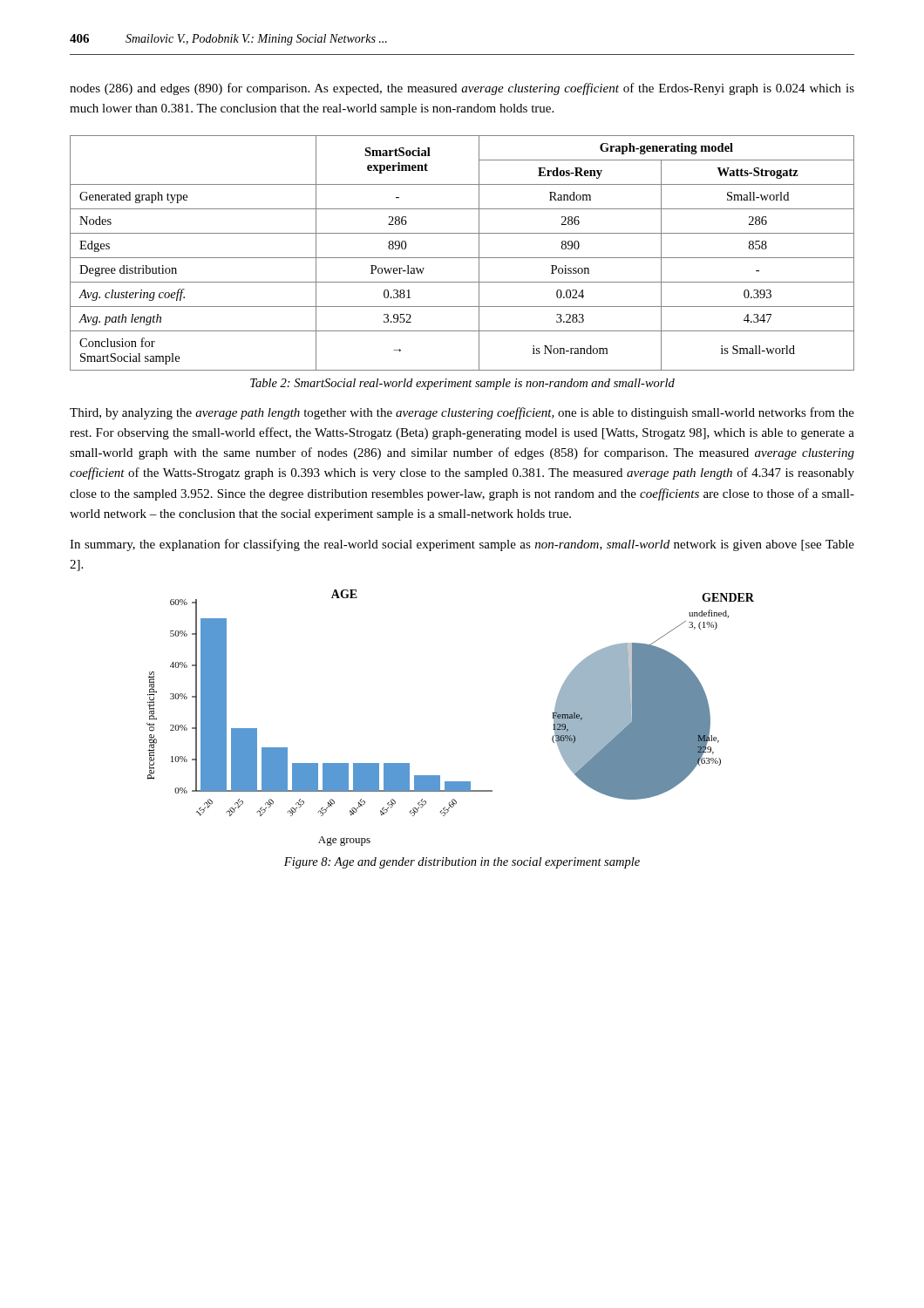Select the pie chart
924x1308 pixels.
[x=658, y=718]
